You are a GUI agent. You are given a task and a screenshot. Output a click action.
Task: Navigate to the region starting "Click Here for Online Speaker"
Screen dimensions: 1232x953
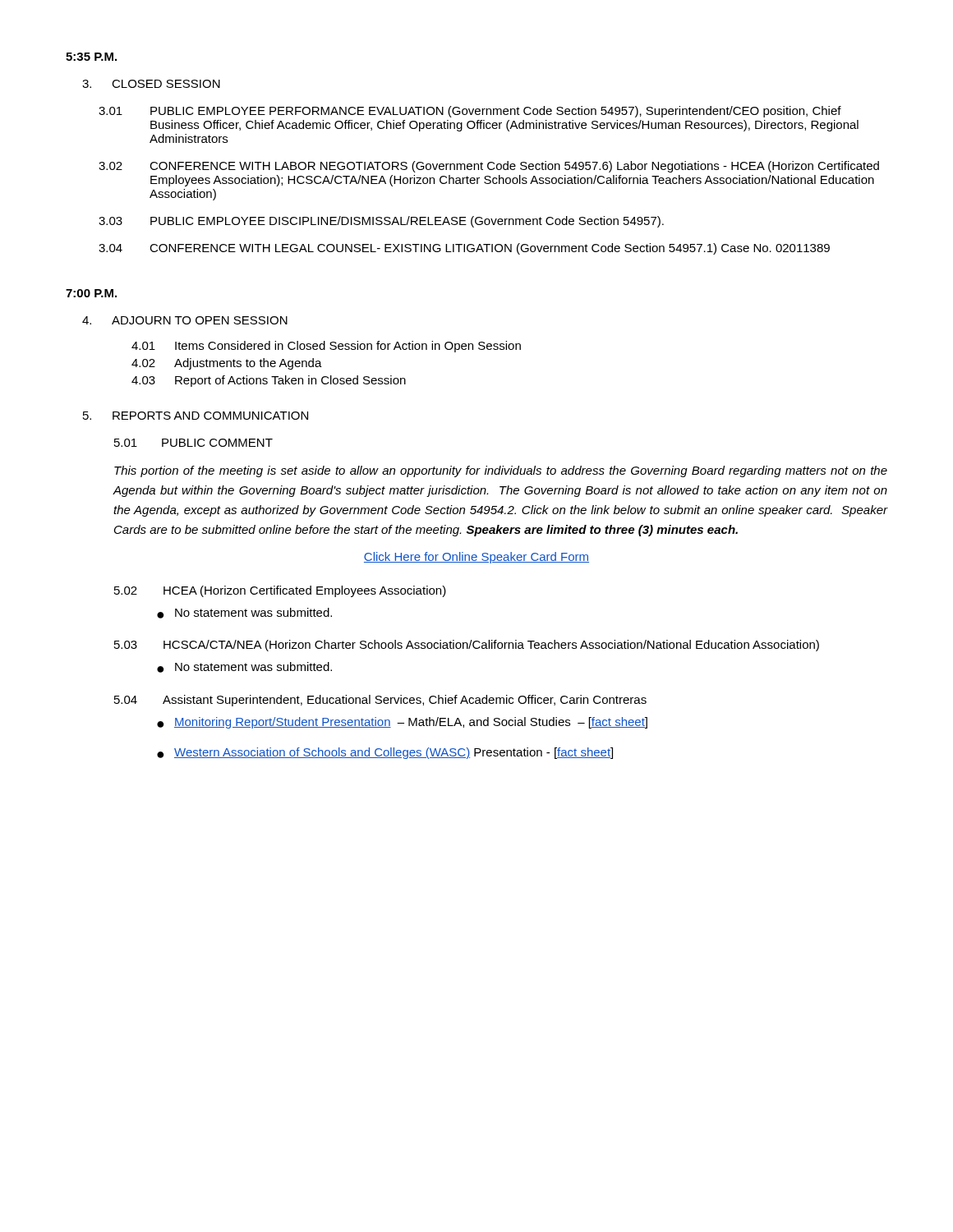[476, 556]
